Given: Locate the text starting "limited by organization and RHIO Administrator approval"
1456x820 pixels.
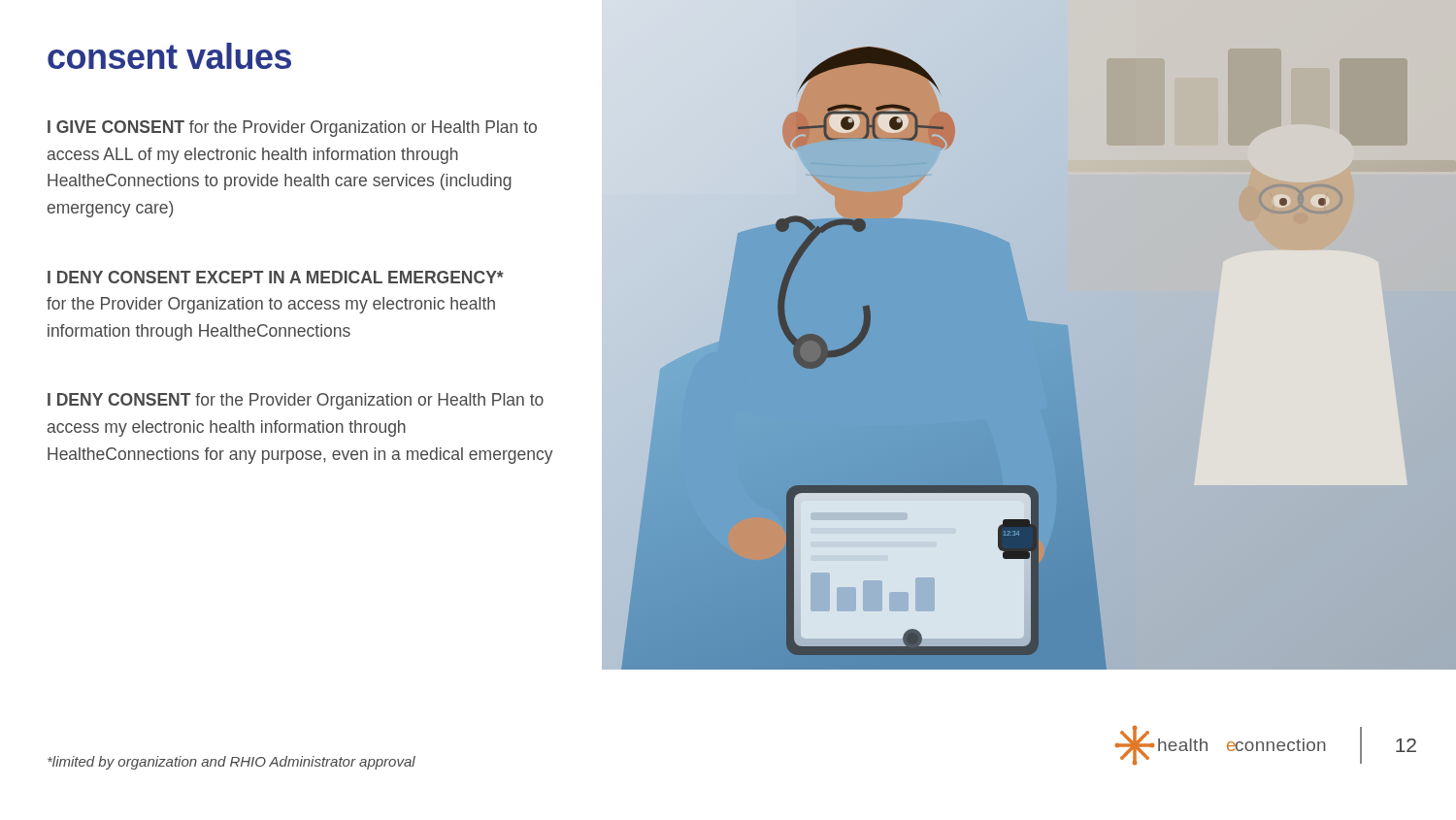Looking at the screenshot, I should click(231, 761).
